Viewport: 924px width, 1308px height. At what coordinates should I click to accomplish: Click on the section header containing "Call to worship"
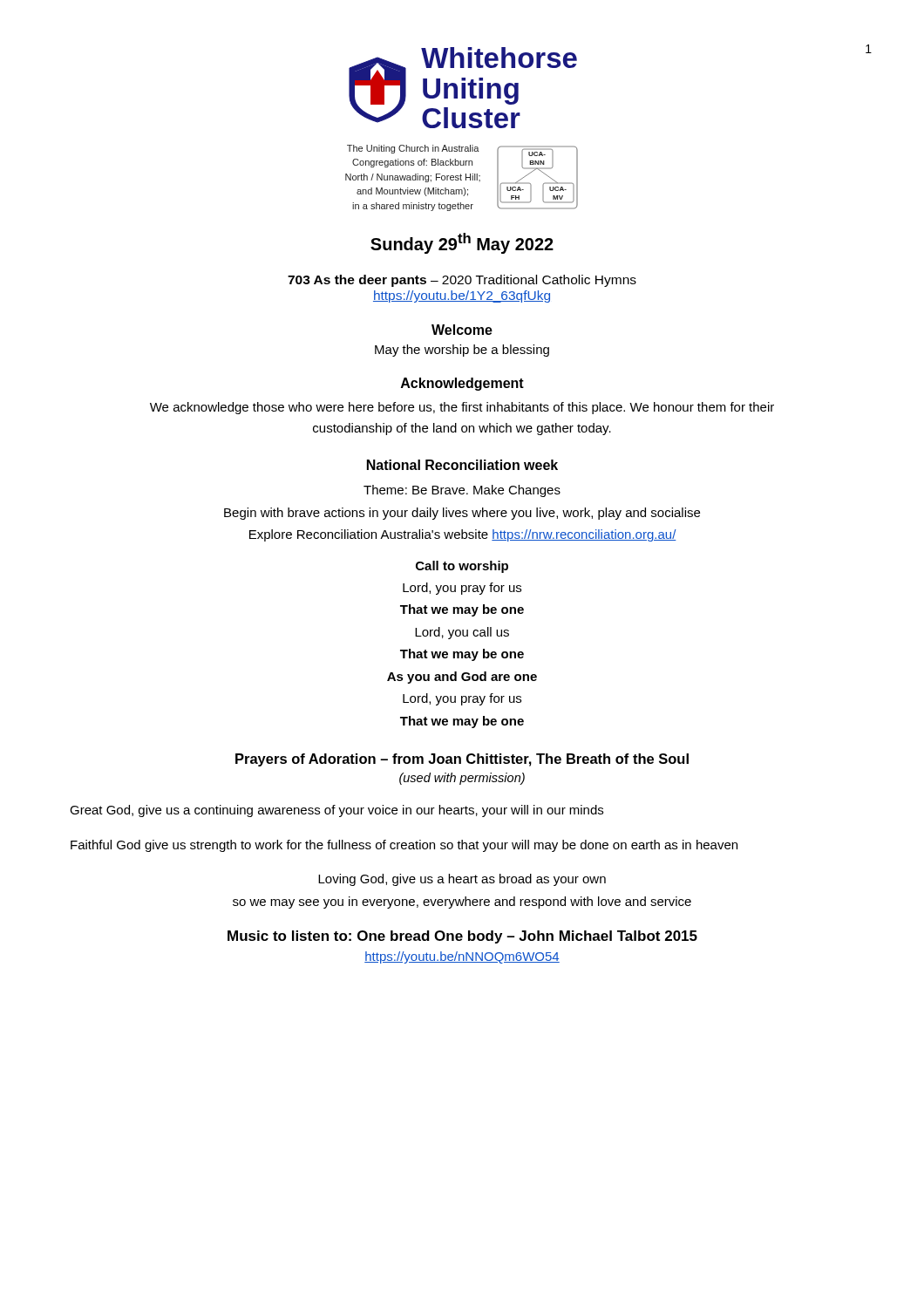[462, 565]
